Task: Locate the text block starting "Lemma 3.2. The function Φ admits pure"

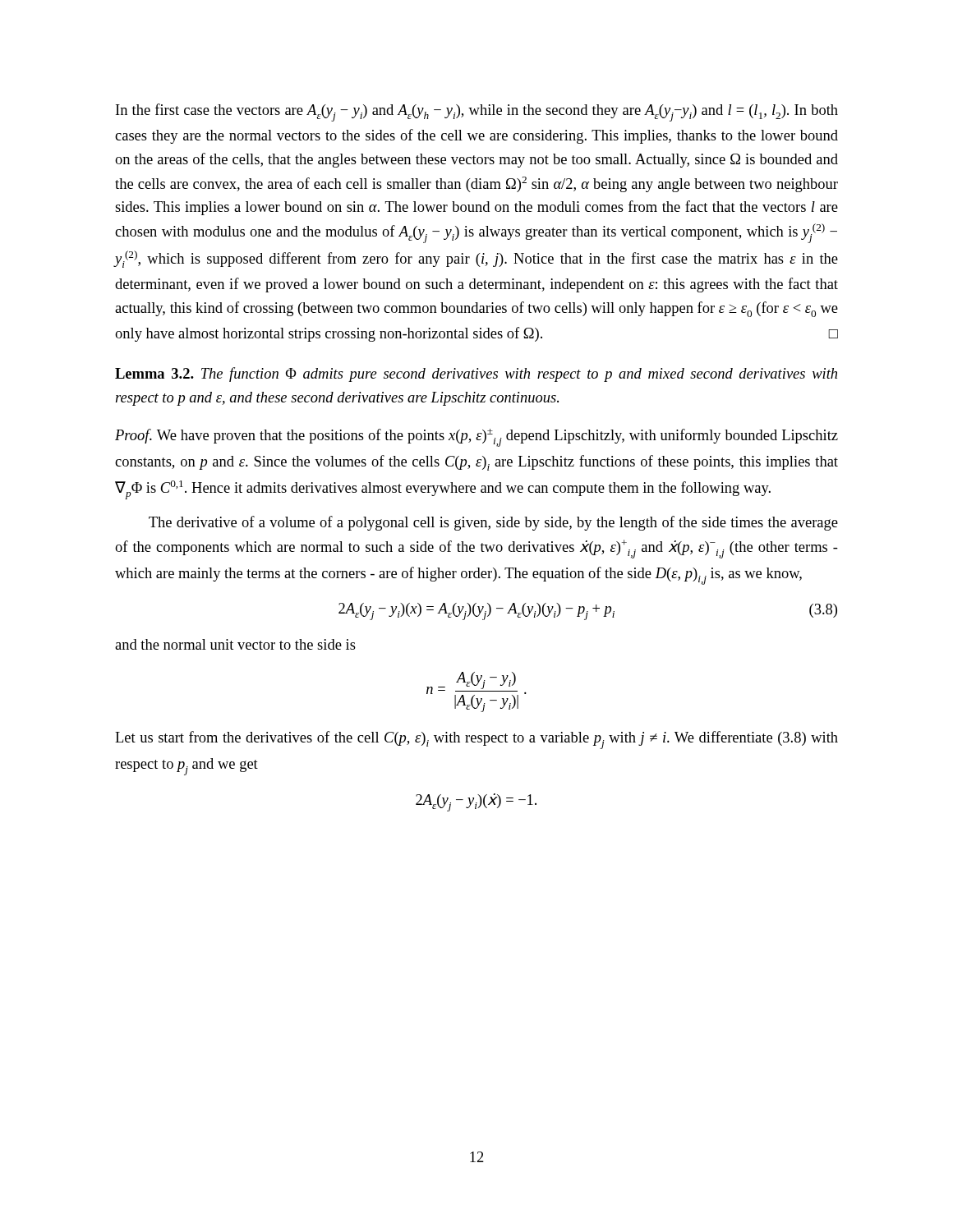Action: [476, 386]
